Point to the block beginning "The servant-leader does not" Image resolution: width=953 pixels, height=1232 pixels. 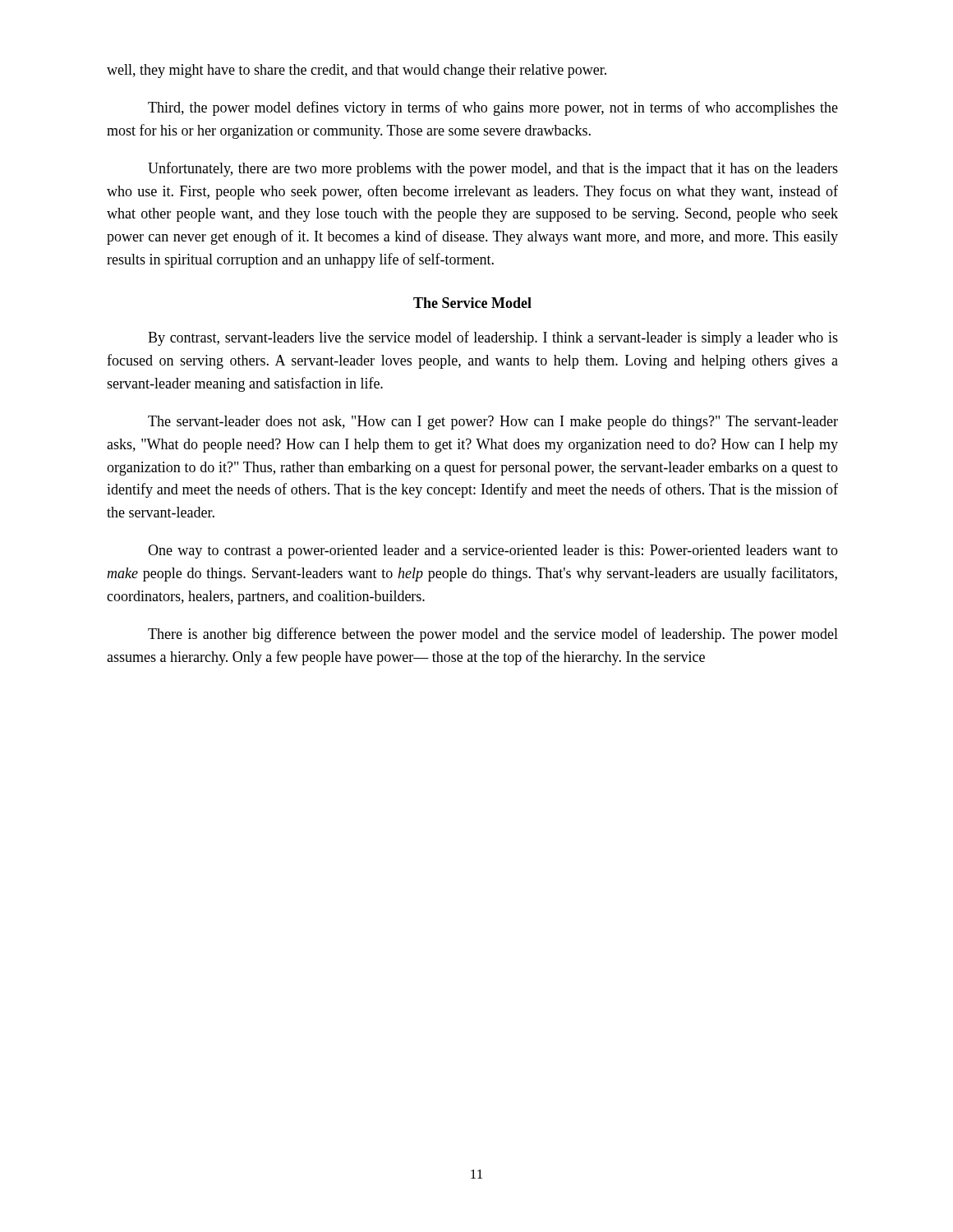click(472, 468)
